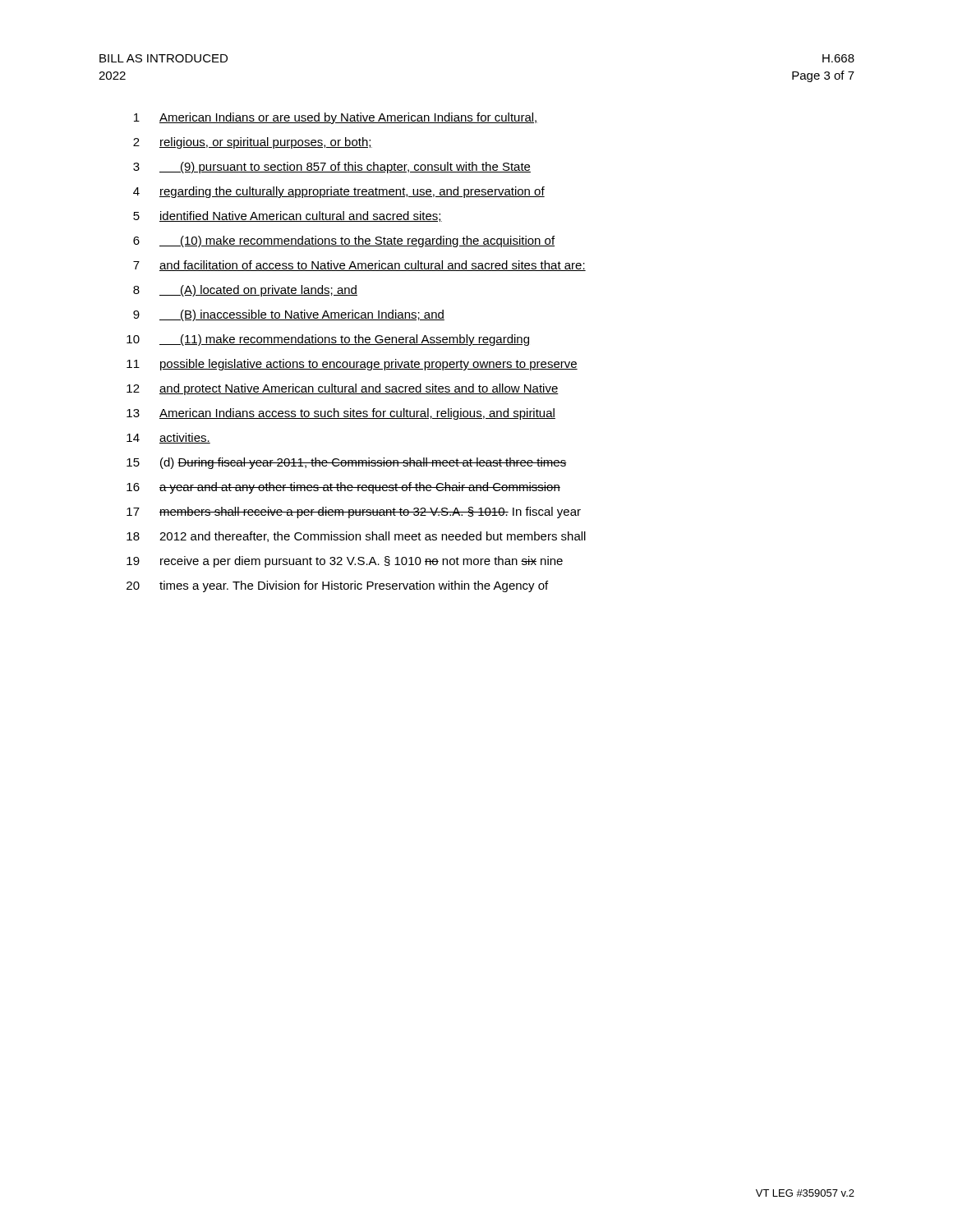953x1232 pixels.
Task: Find the list item with the text "18 2012 and thereafter,"
Action: coord(476,536)
